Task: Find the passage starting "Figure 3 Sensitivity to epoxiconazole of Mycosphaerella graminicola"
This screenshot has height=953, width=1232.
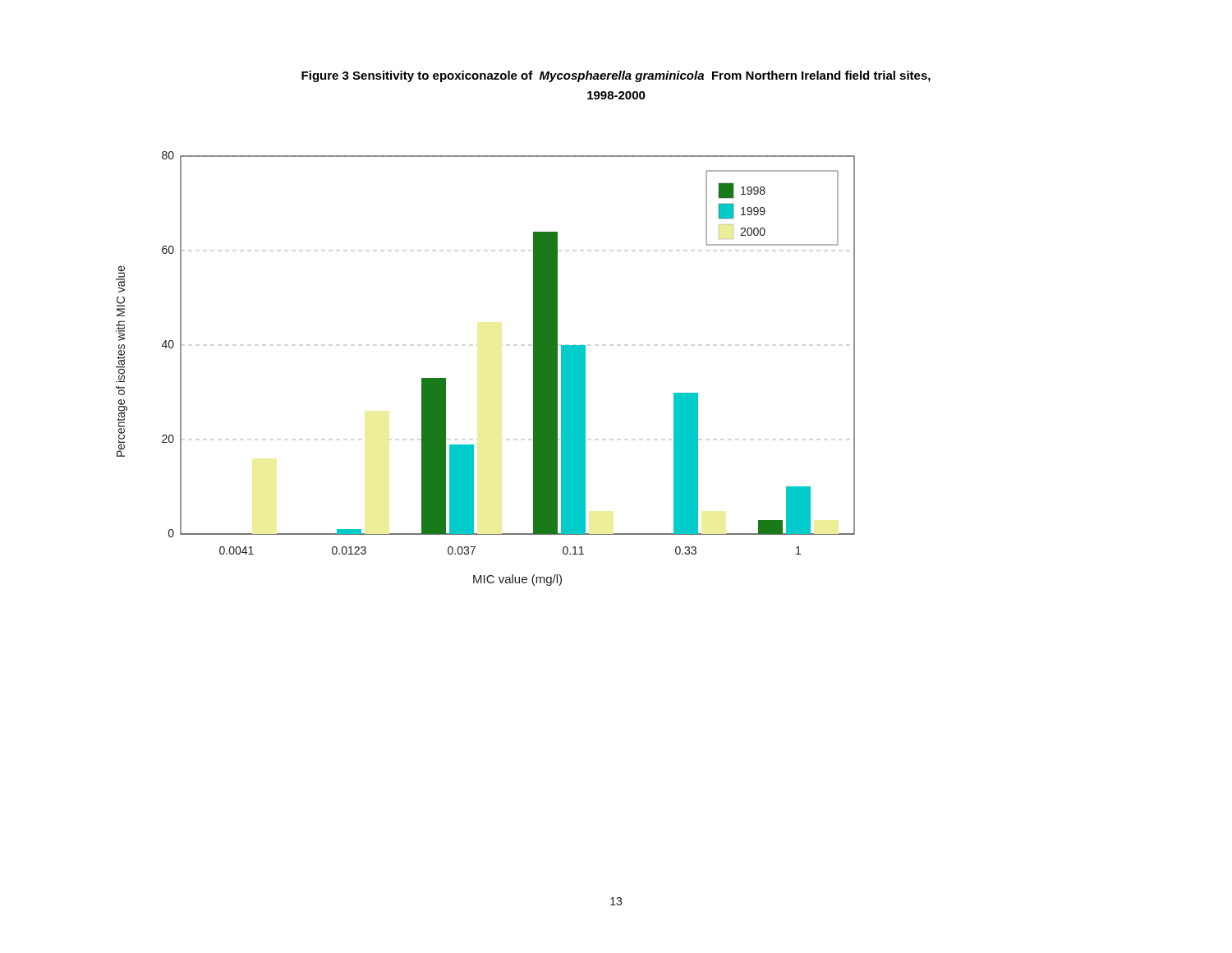Action: coord(616,85)
